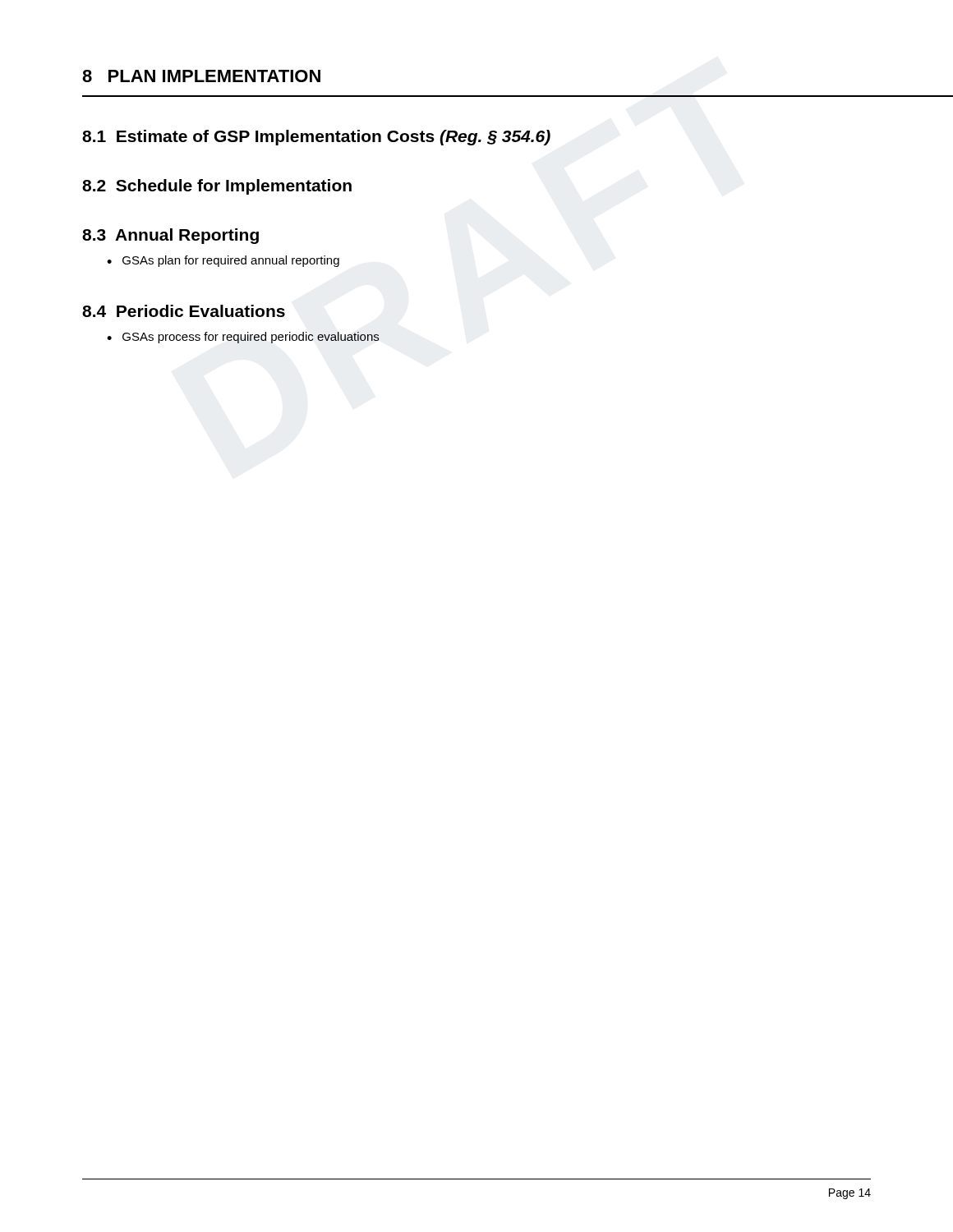Where does it say "8.4 Periodic Evaluations"?
Image resolution: width=953 pixels, height=1232 pixels.
pos(184,311)
